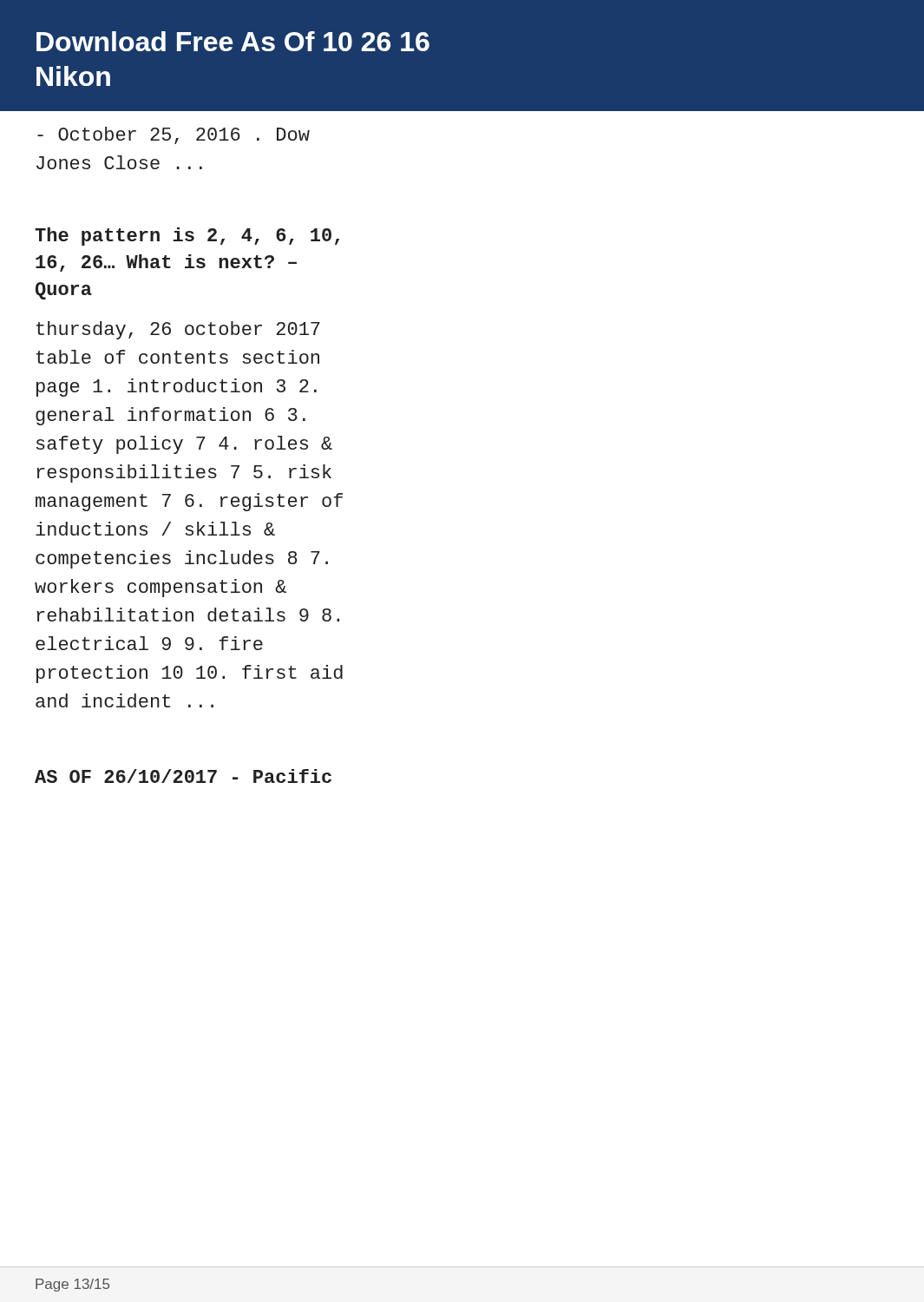Locate the text block starting "thursday, 26 october"
Image resolution: width=924 pixels, height=1302 pixels.
point(189,517)
